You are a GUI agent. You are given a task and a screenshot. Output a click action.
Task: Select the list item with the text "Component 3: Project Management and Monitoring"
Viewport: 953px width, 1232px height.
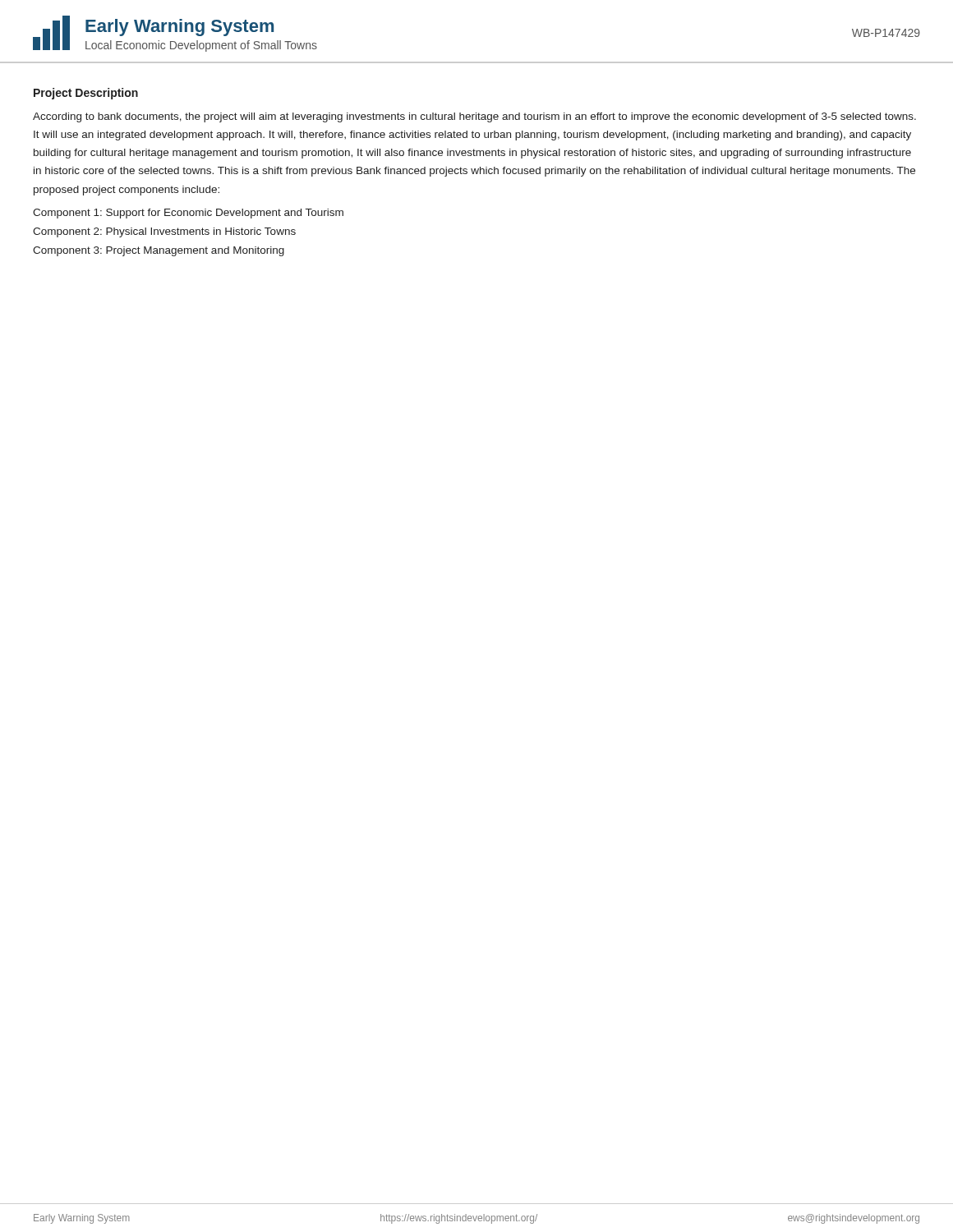(x=159, y=250)
